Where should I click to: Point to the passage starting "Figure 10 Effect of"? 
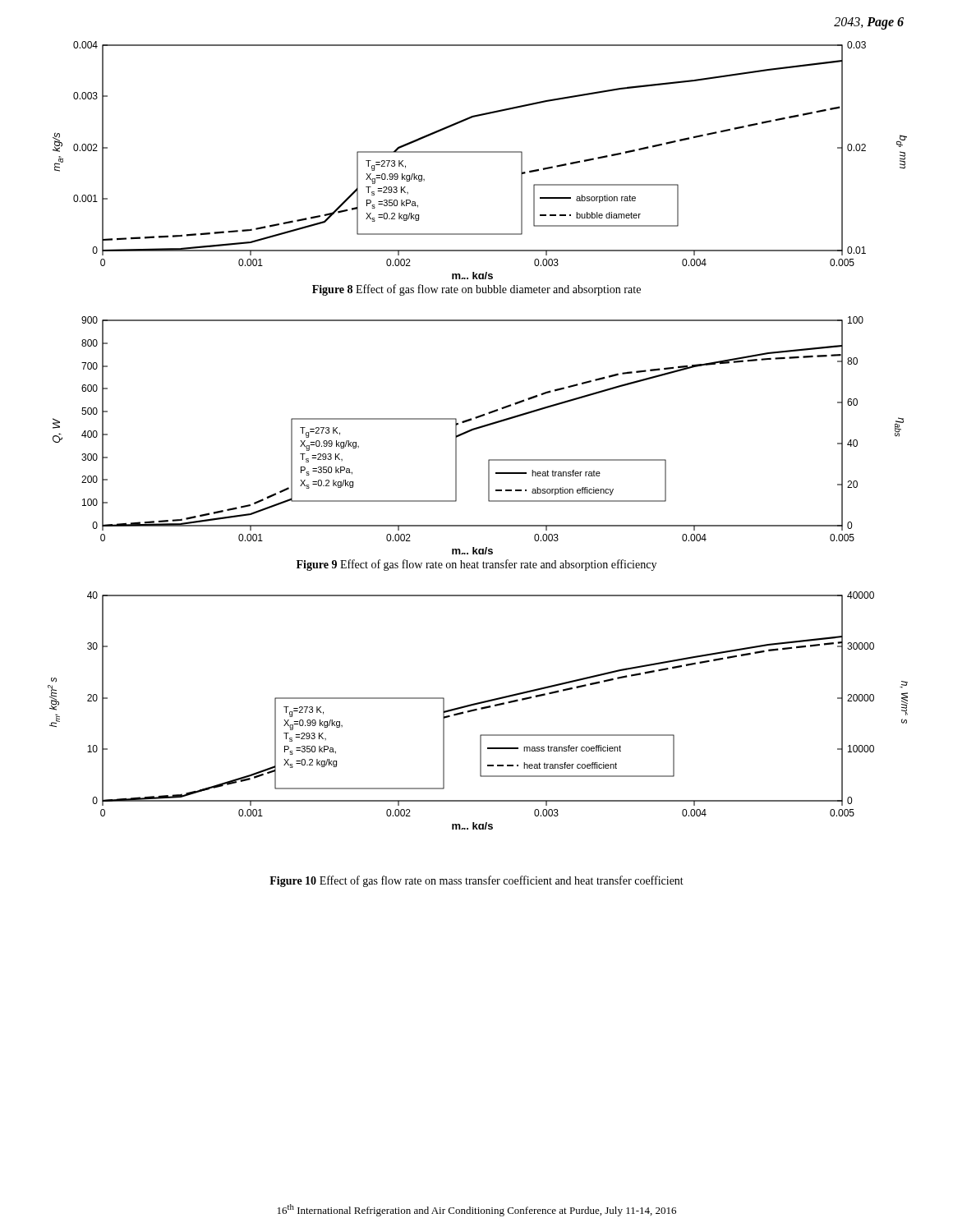point(476,881)
